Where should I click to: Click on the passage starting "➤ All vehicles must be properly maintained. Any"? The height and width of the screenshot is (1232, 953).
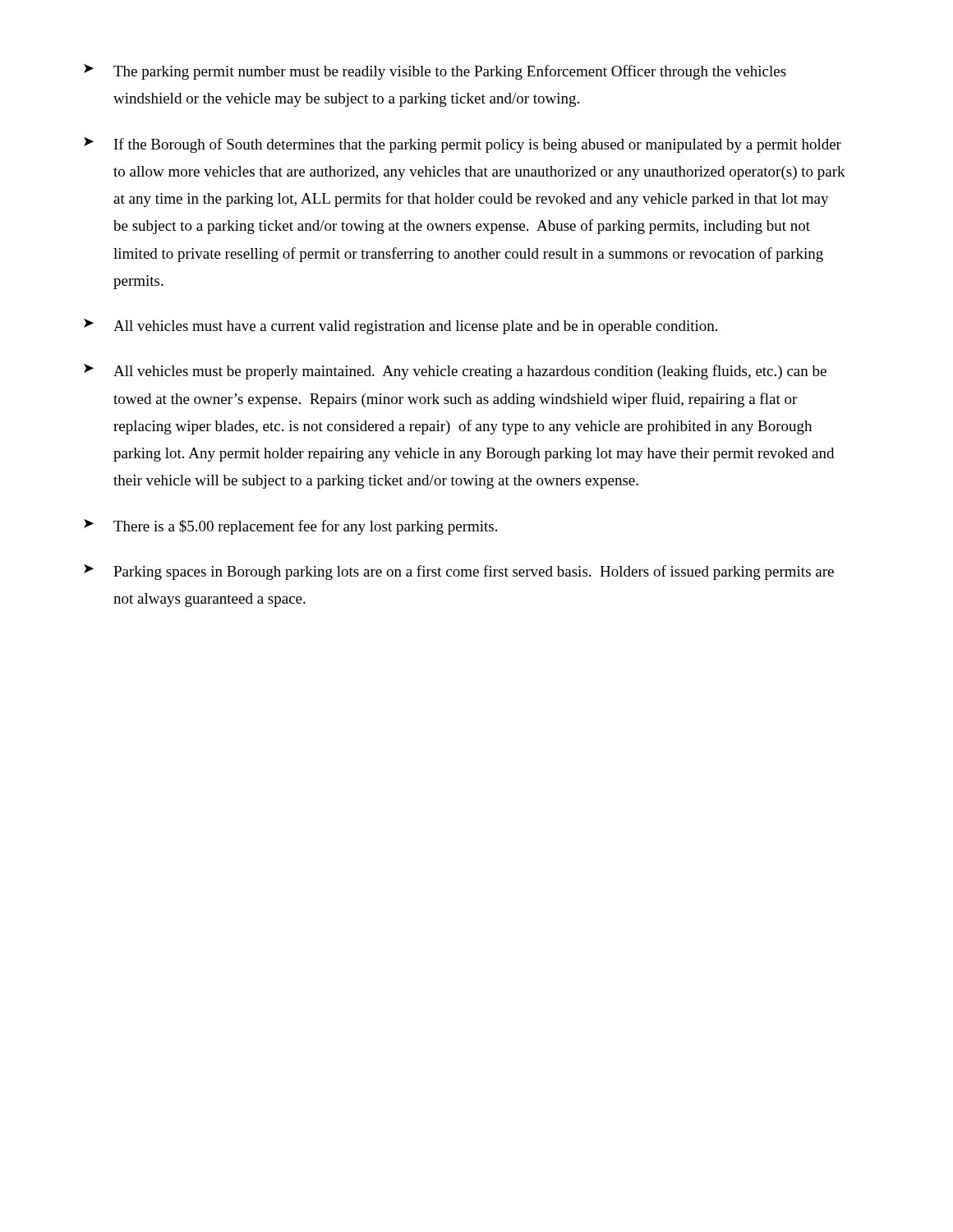pyautogui.click(x=464, y=426)
